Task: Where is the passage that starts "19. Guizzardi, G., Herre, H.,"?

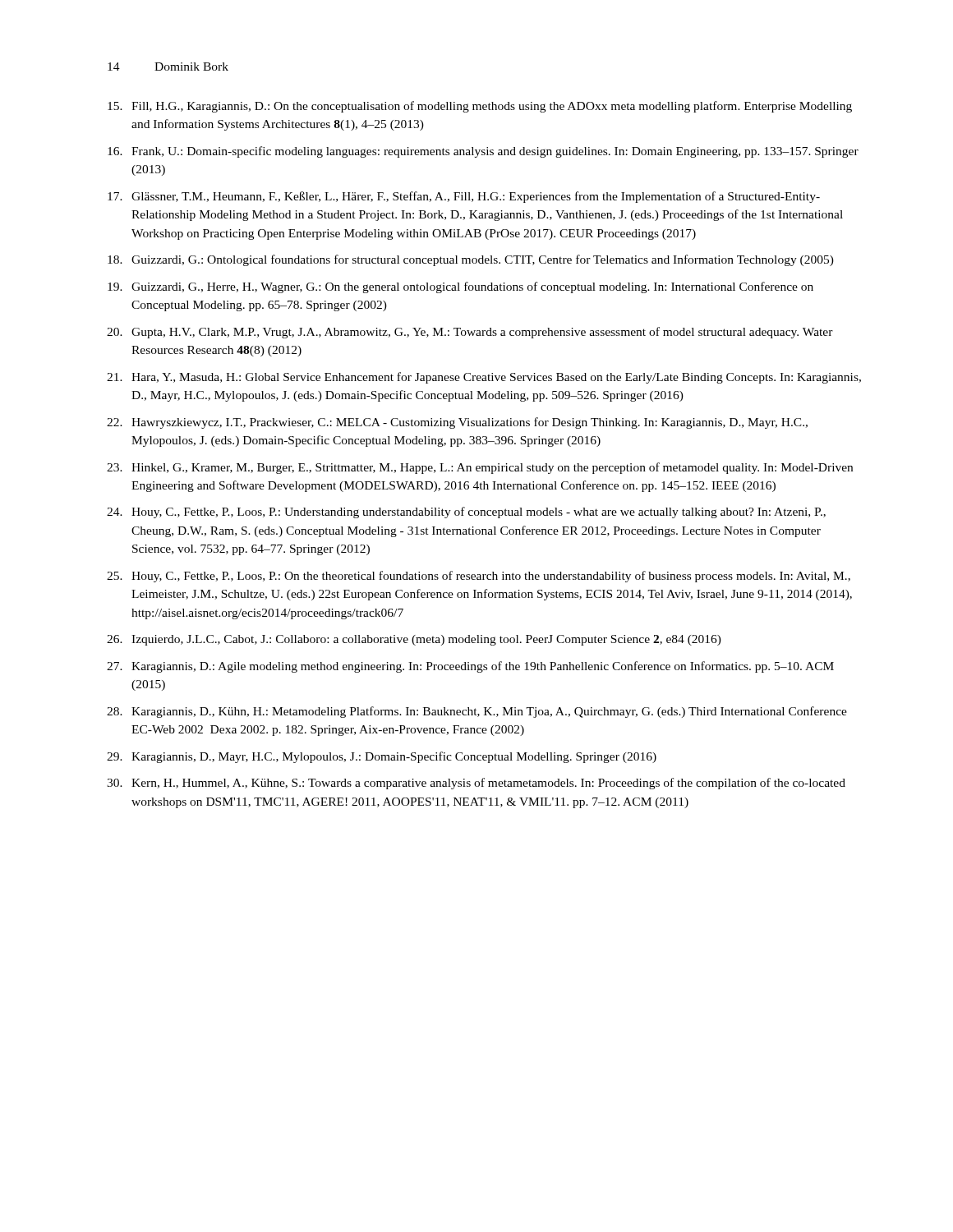Action: point(485,296)
